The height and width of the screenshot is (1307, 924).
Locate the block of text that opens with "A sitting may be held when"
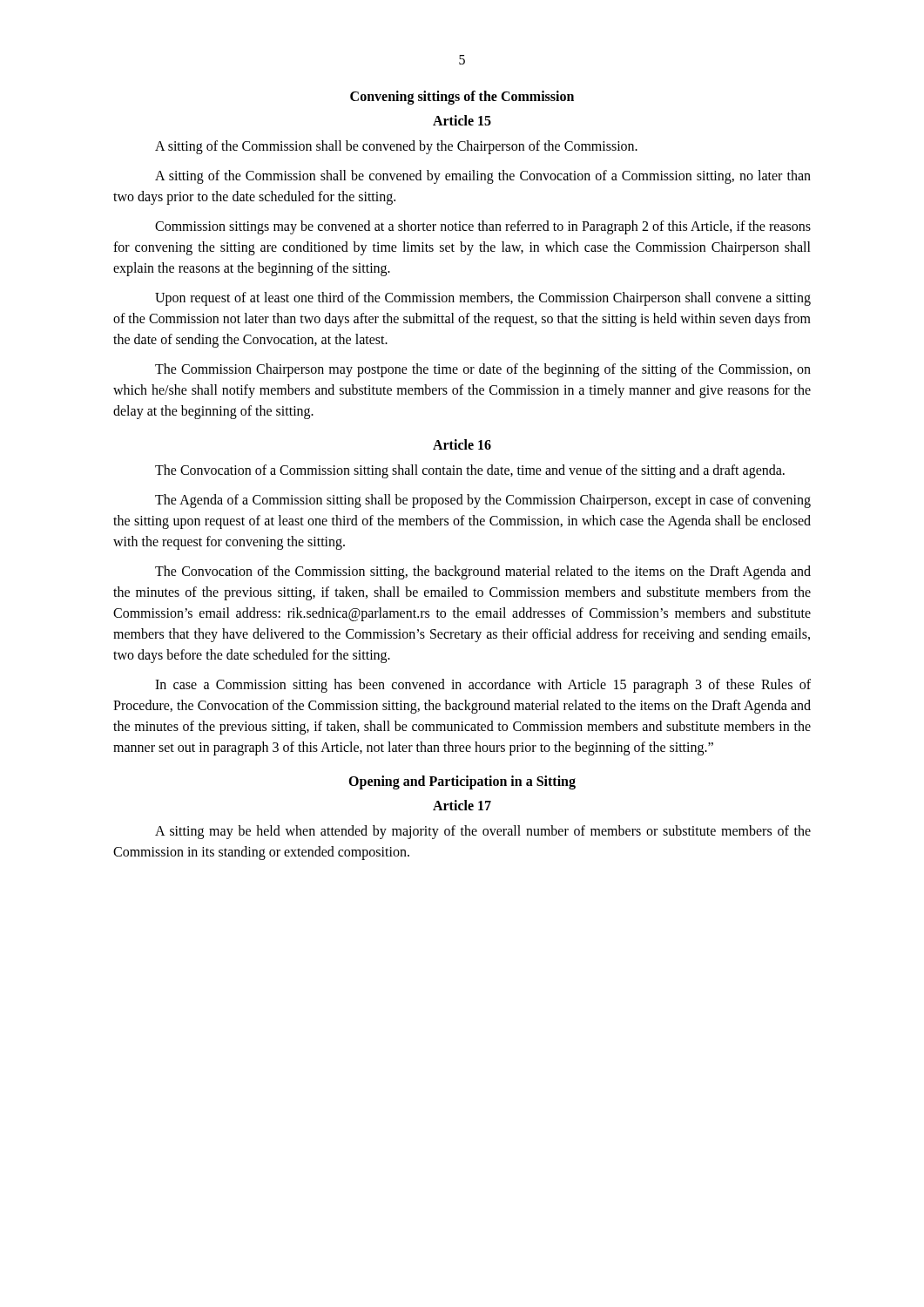pyautogui.click(x=462, y=841)
